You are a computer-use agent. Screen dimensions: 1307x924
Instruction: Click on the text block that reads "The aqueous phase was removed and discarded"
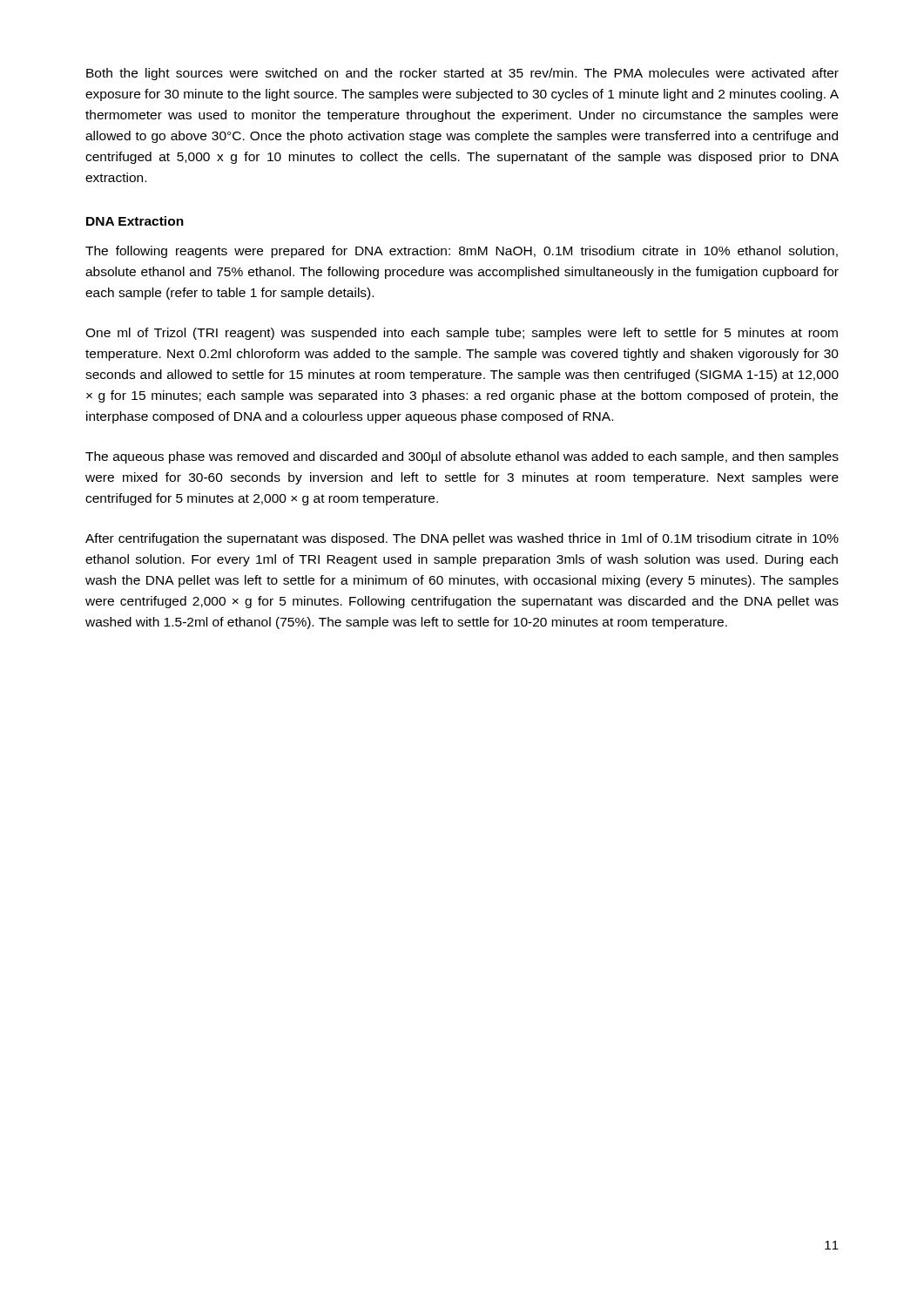462,477
